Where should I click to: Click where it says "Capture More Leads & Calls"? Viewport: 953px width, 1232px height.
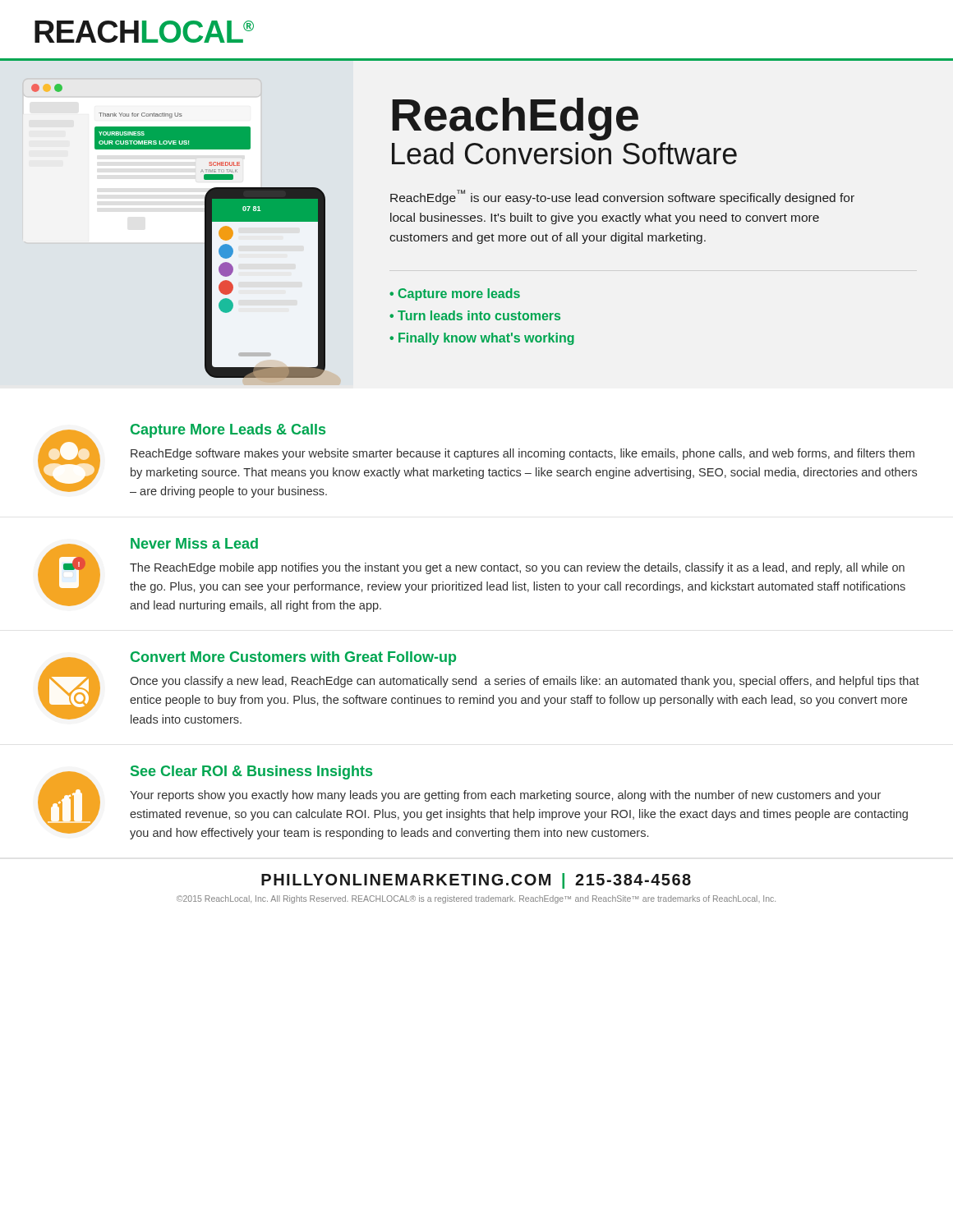pos(228,430)
